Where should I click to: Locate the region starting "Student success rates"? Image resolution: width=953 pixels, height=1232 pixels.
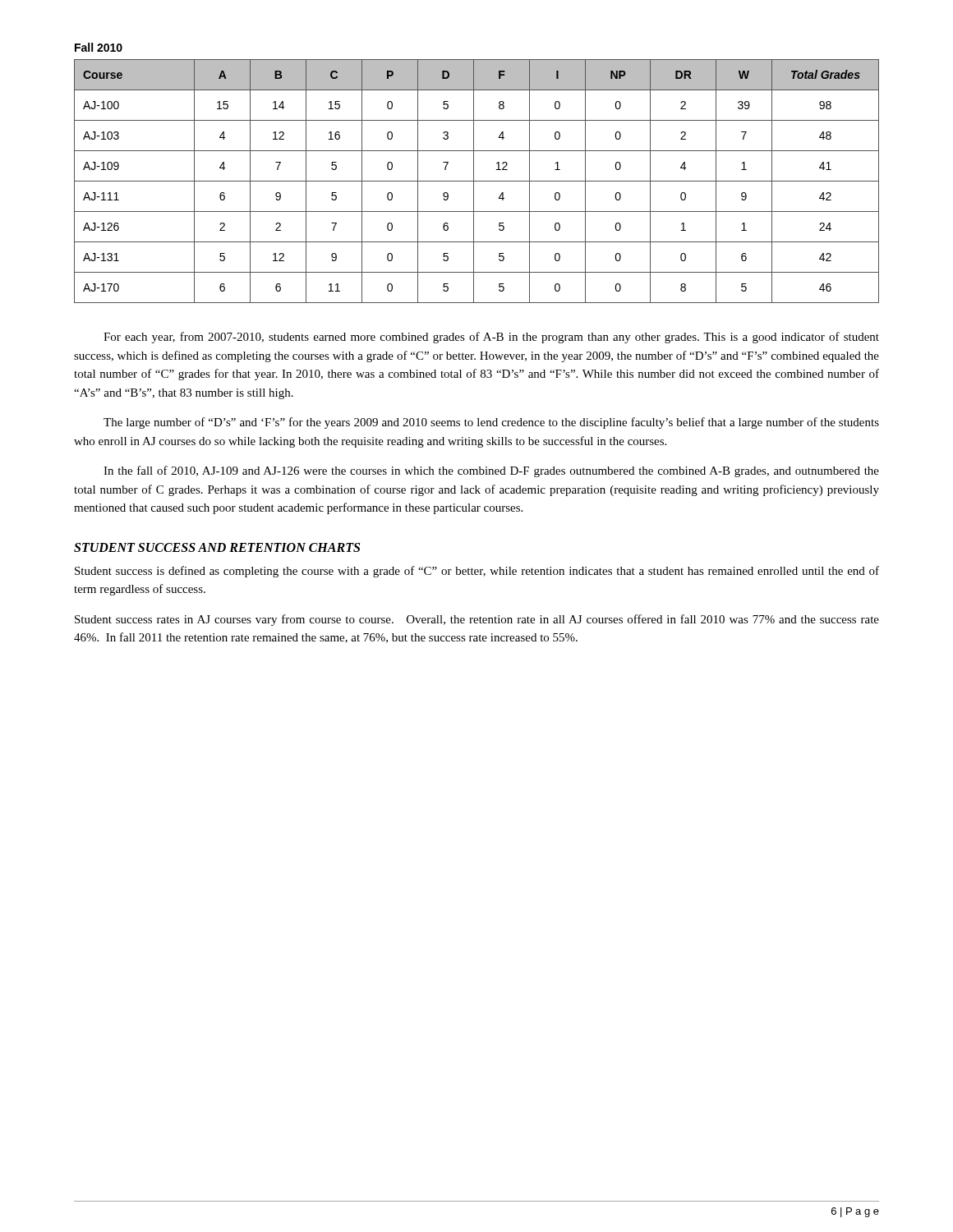click(476, 628)
